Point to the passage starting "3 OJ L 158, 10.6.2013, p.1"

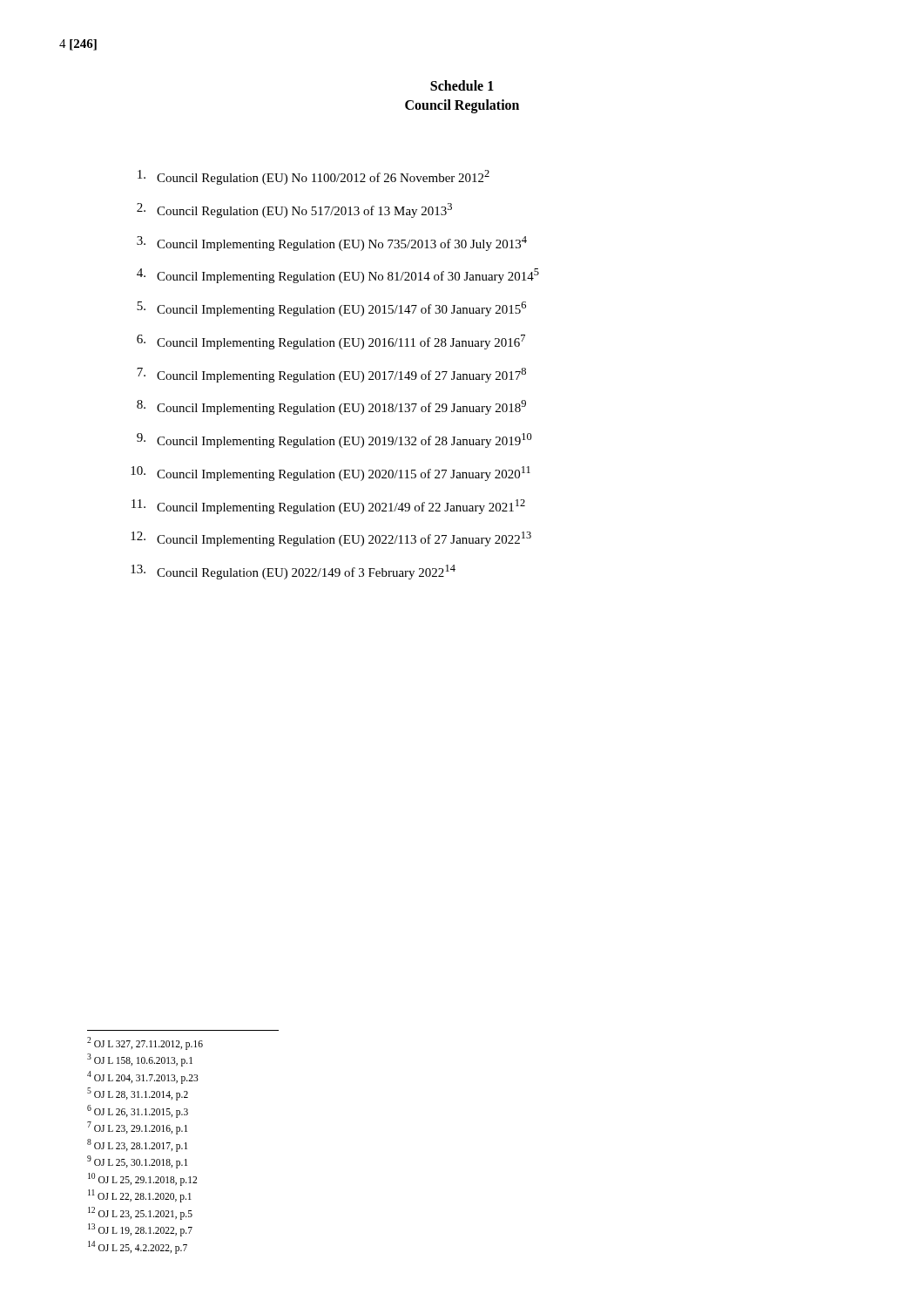(140, 1059)
